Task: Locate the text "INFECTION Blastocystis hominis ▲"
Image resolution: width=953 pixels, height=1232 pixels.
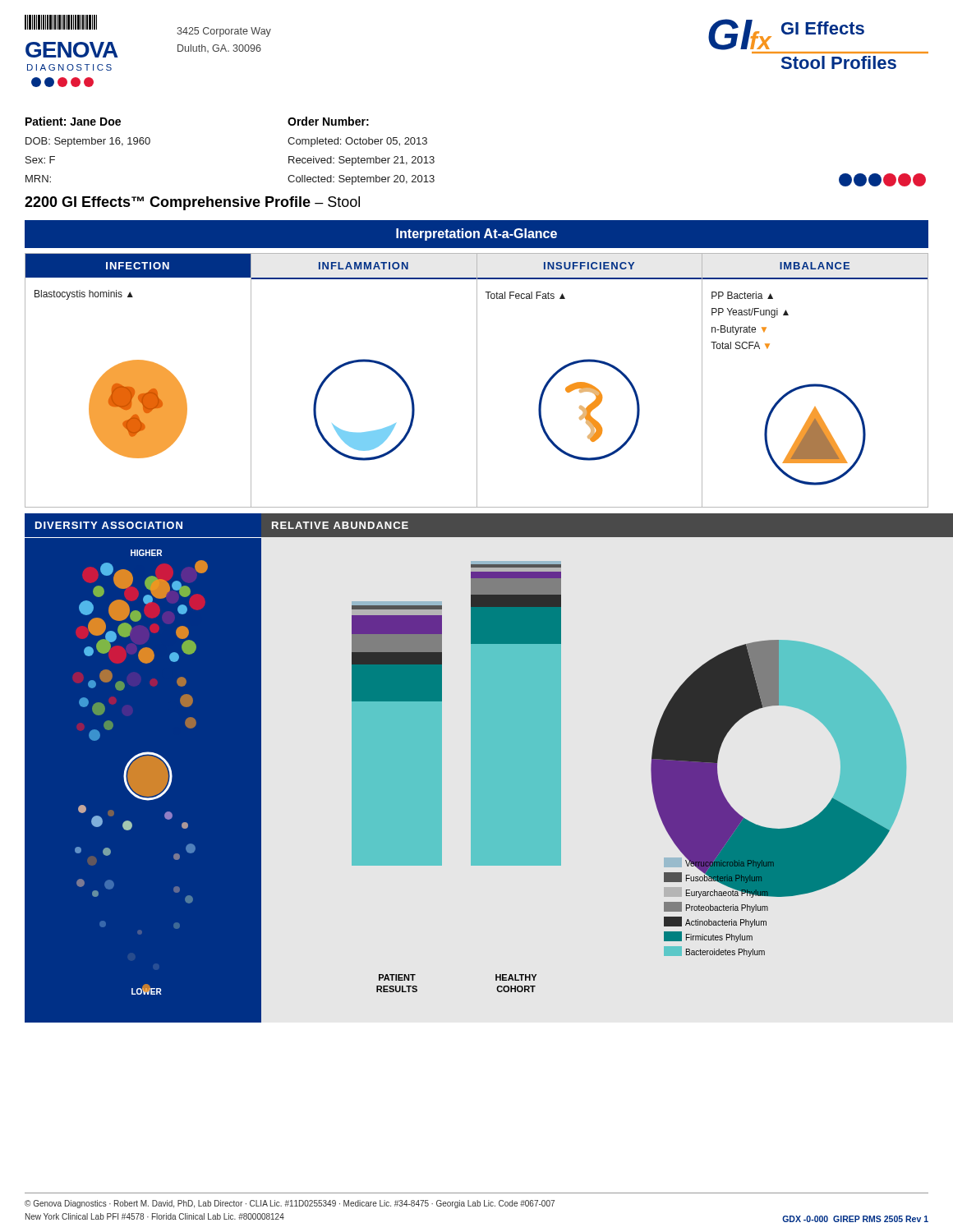Action: pyautogui.click(x=138, y=380)
